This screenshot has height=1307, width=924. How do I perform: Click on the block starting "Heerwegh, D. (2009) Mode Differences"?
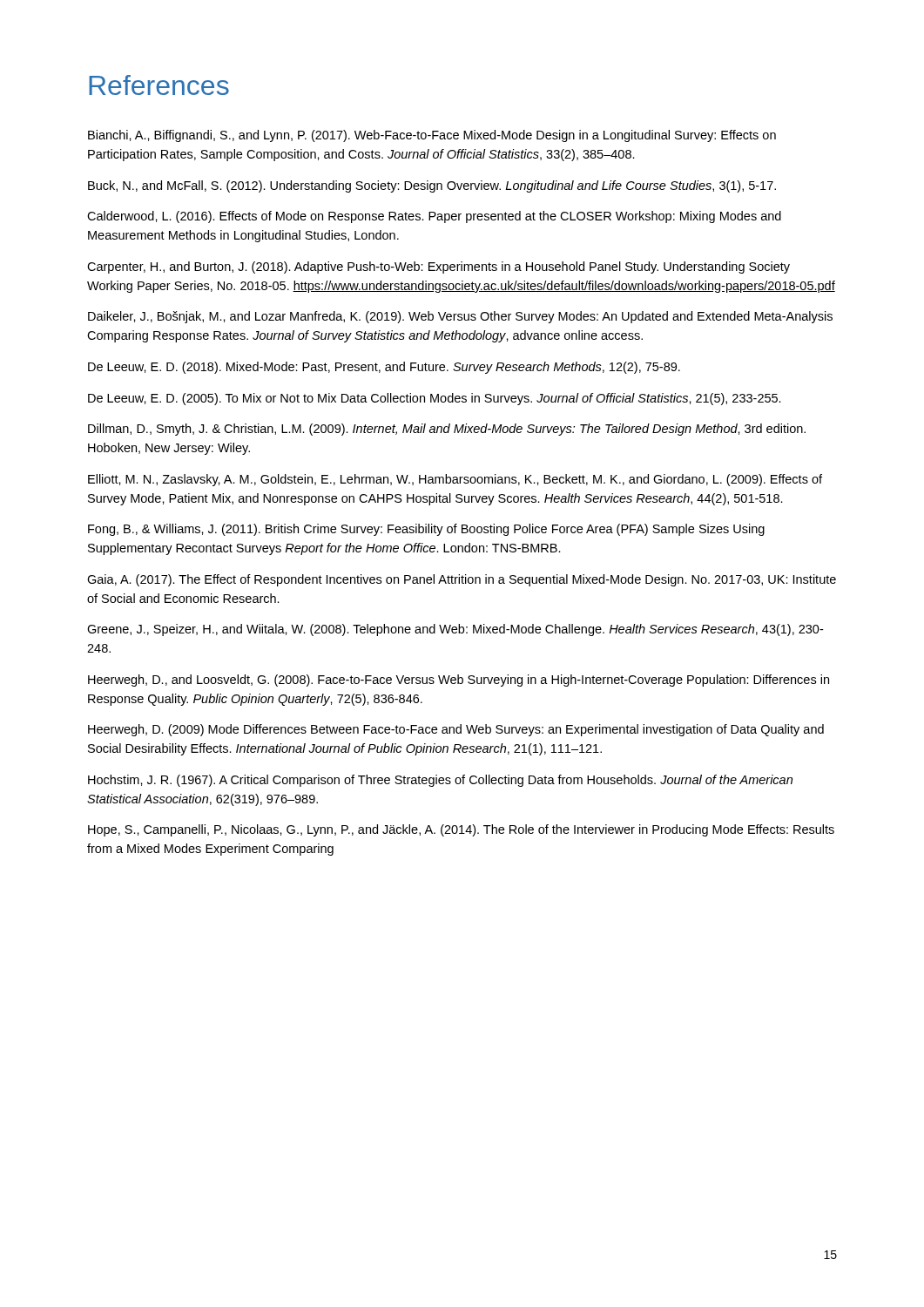point(456,739)
